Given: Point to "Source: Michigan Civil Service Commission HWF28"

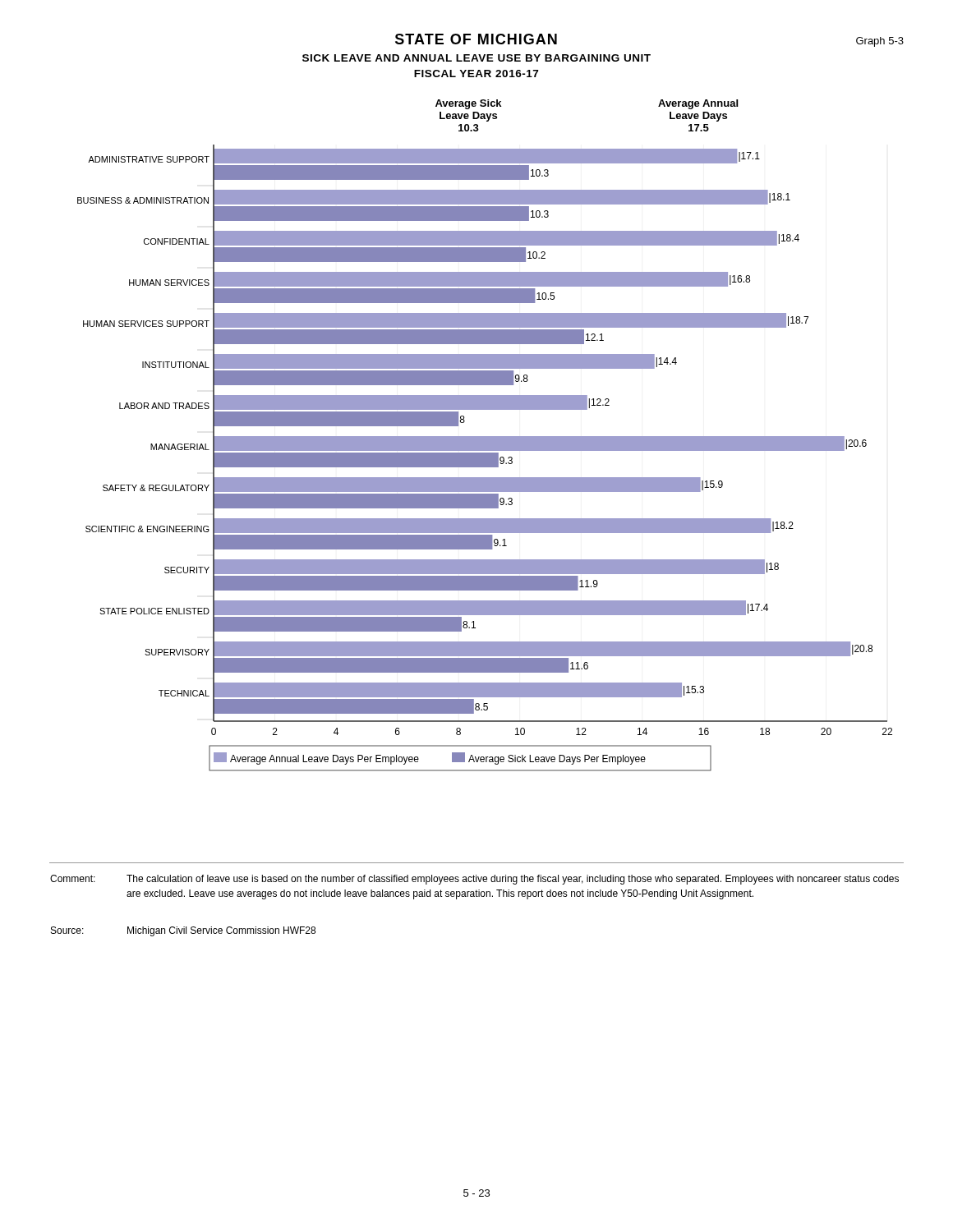Looking at the screenshot, I should (x=183, y=931).
